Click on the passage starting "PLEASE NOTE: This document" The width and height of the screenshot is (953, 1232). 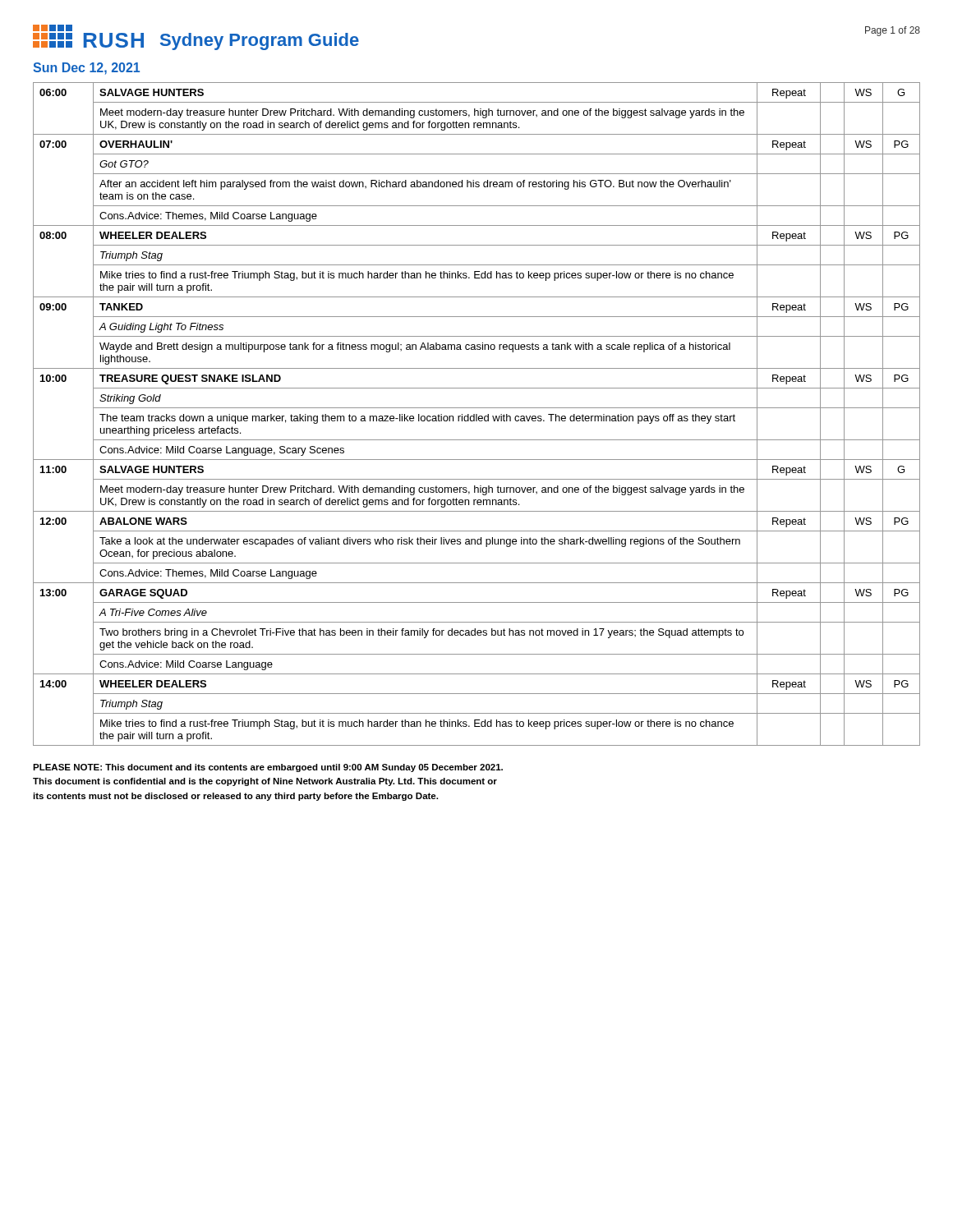tap(268, 781)
